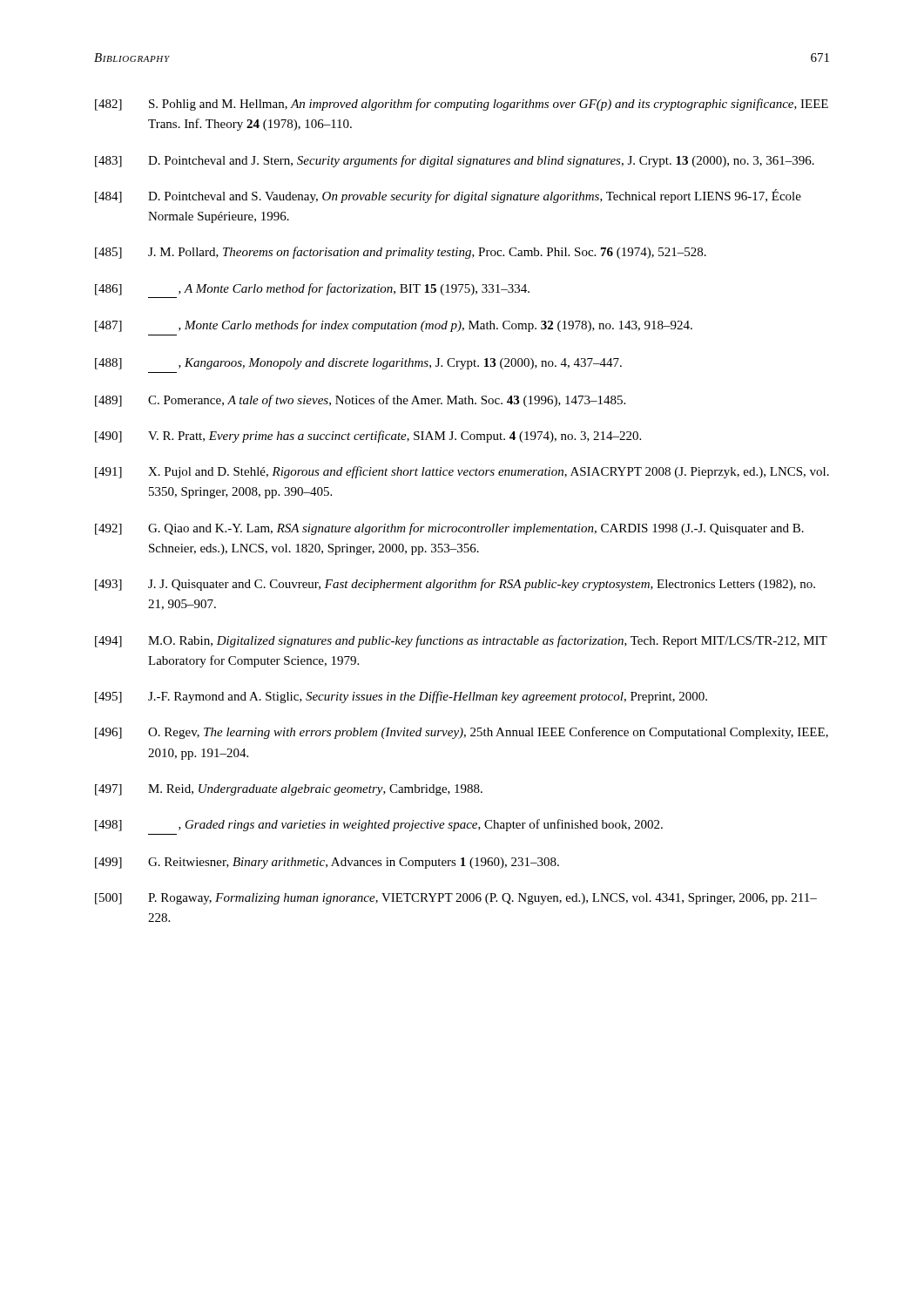Point to the block starting "[500] P. Rogaway, Formalizing human"
The width and height of the screenshot is (924, 1307).
pos(462,908)
